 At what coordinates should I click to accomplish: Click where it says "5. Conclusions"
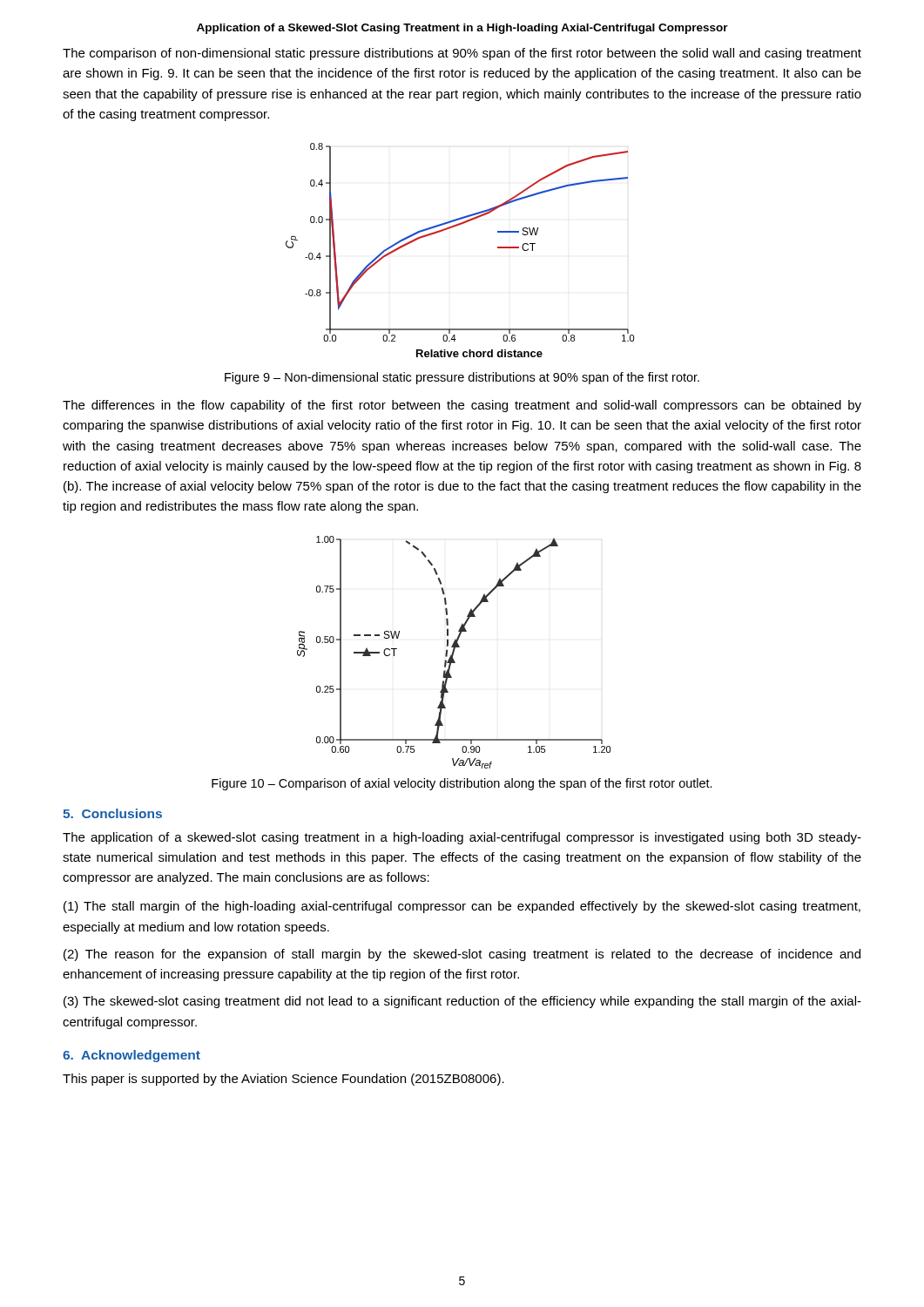click(x=113, y=813)
